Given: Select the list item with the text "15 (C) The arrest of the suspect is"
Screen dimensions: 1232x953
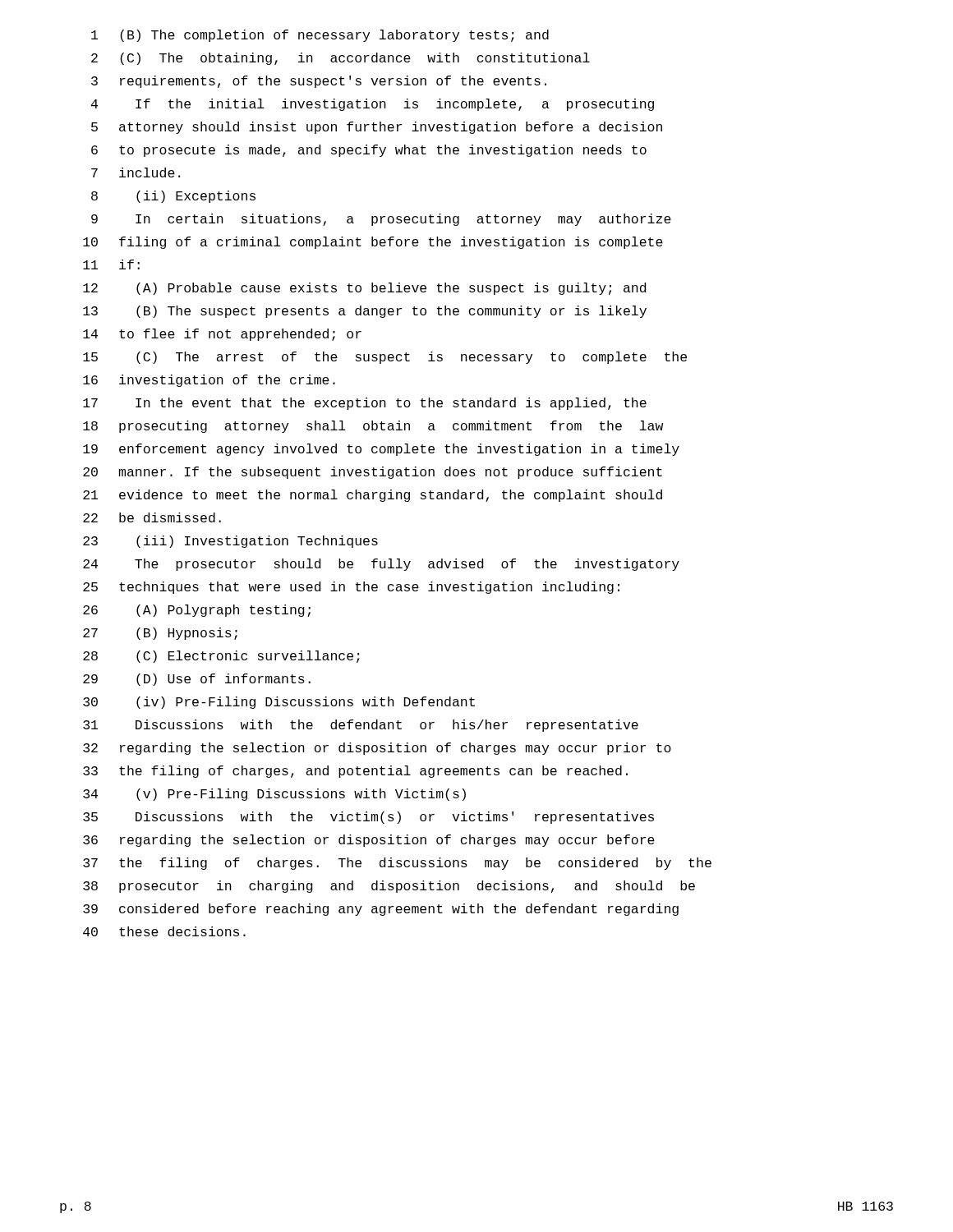Looking at the screenshot, I should (373, 358).
